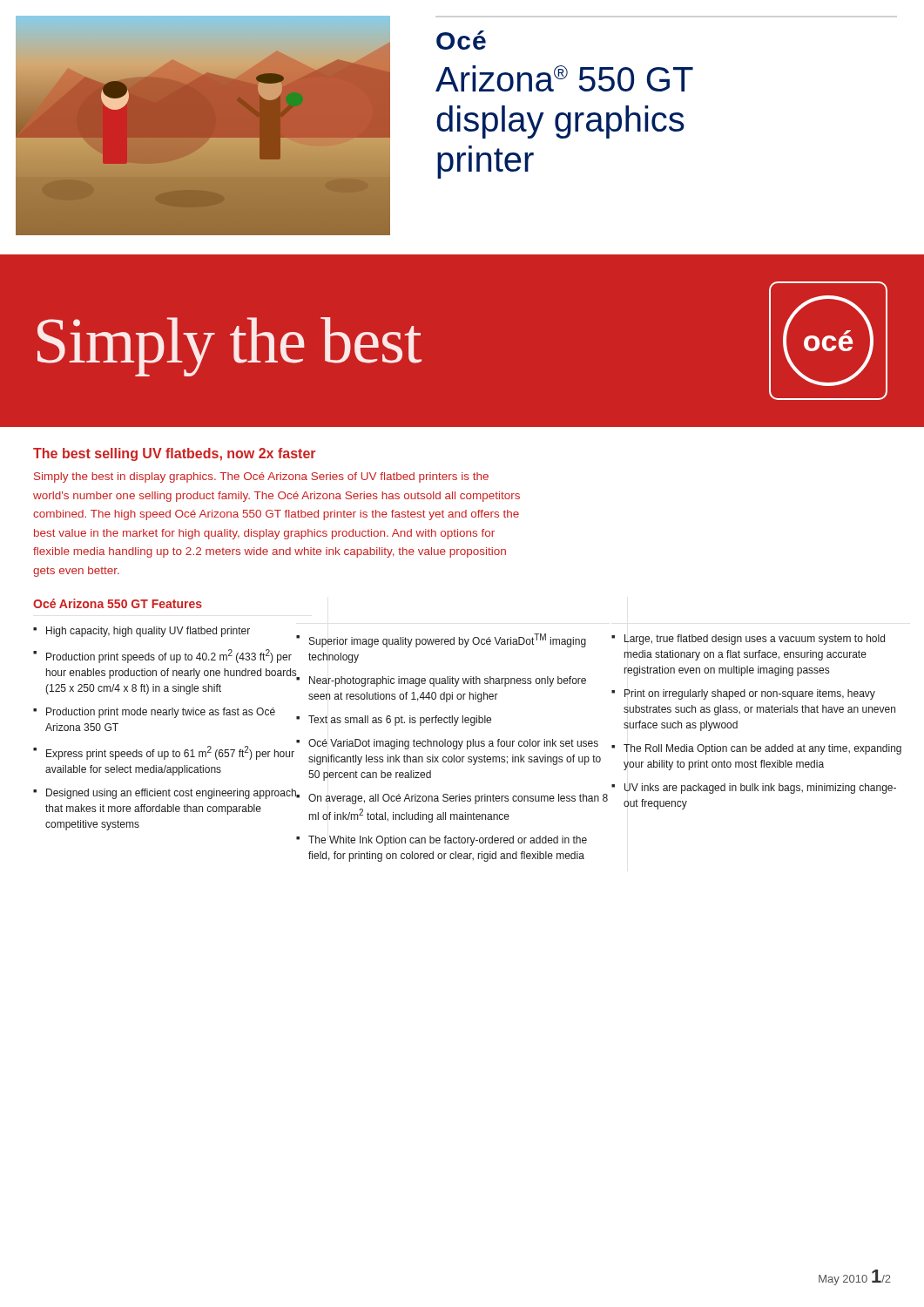The image size is (924, 1307).
Task: Navigate to the block starting "■High capacity, high quality"
Action: [x=142, y=631]
